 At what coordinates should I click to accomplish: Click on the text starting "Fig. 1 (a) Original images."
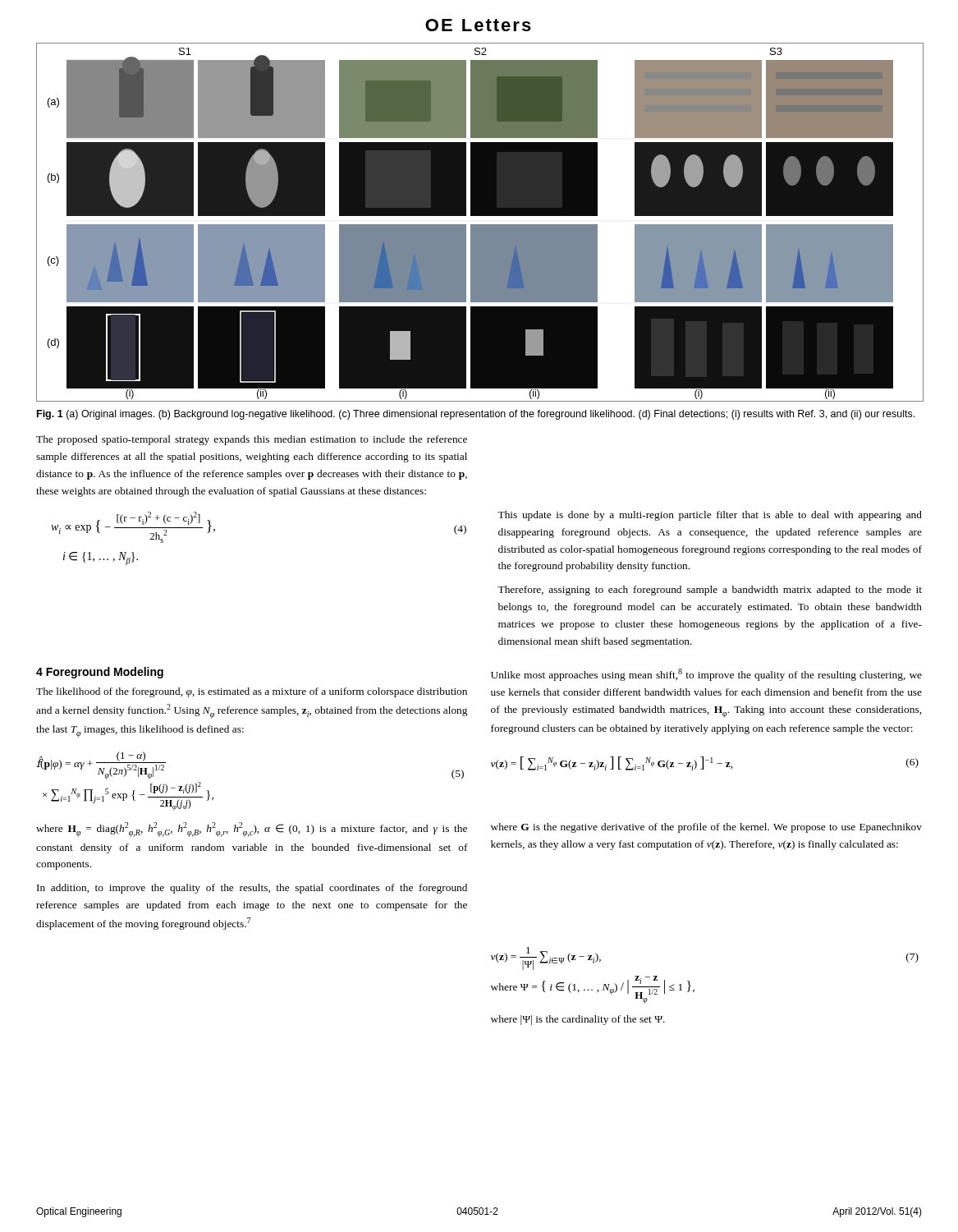pos(476,414)
